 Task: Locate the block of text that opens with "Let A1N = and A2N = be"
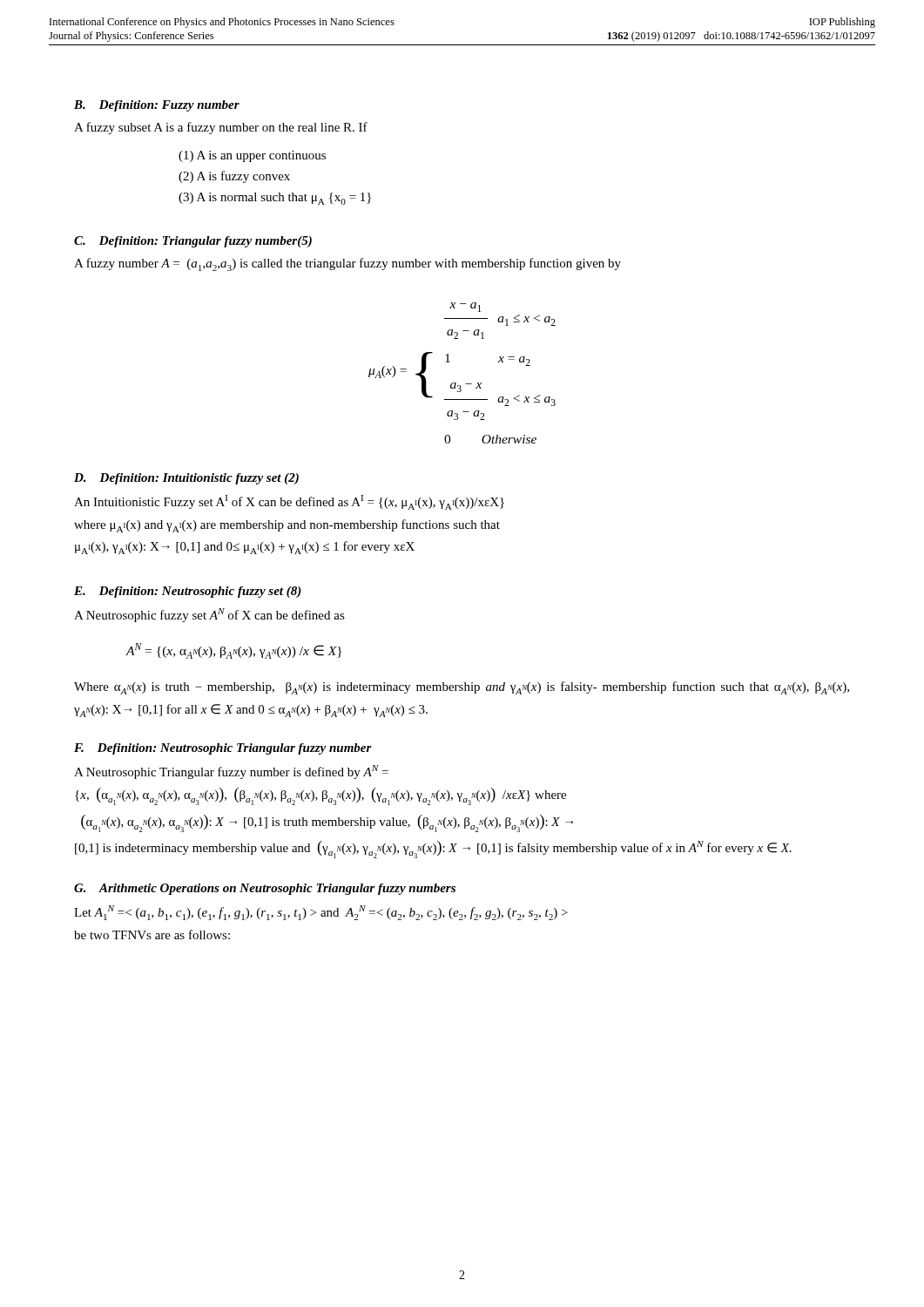(x=321, y=922)
